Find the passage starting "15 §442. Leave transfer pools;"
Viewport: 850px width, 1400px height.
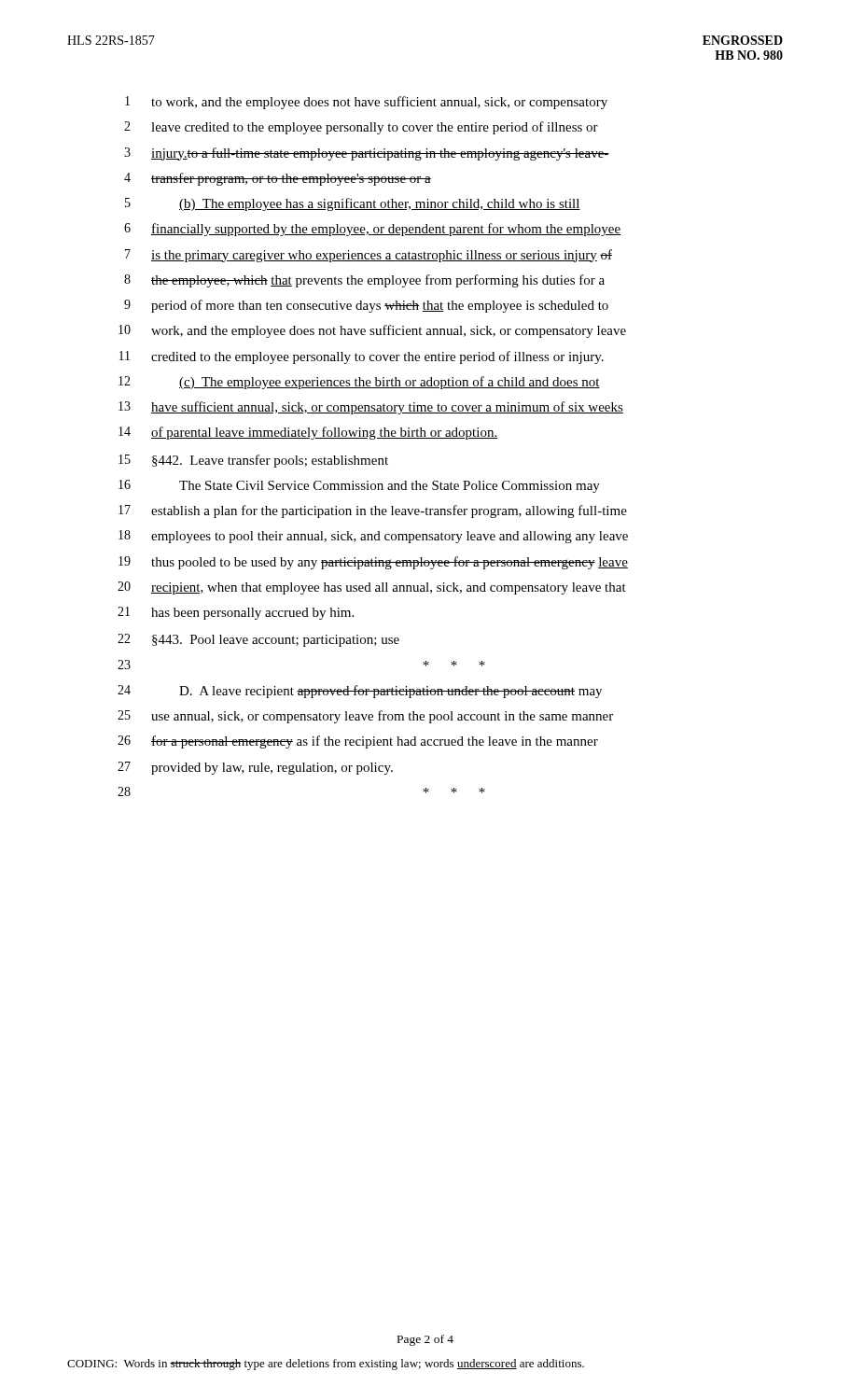point(253,461)
